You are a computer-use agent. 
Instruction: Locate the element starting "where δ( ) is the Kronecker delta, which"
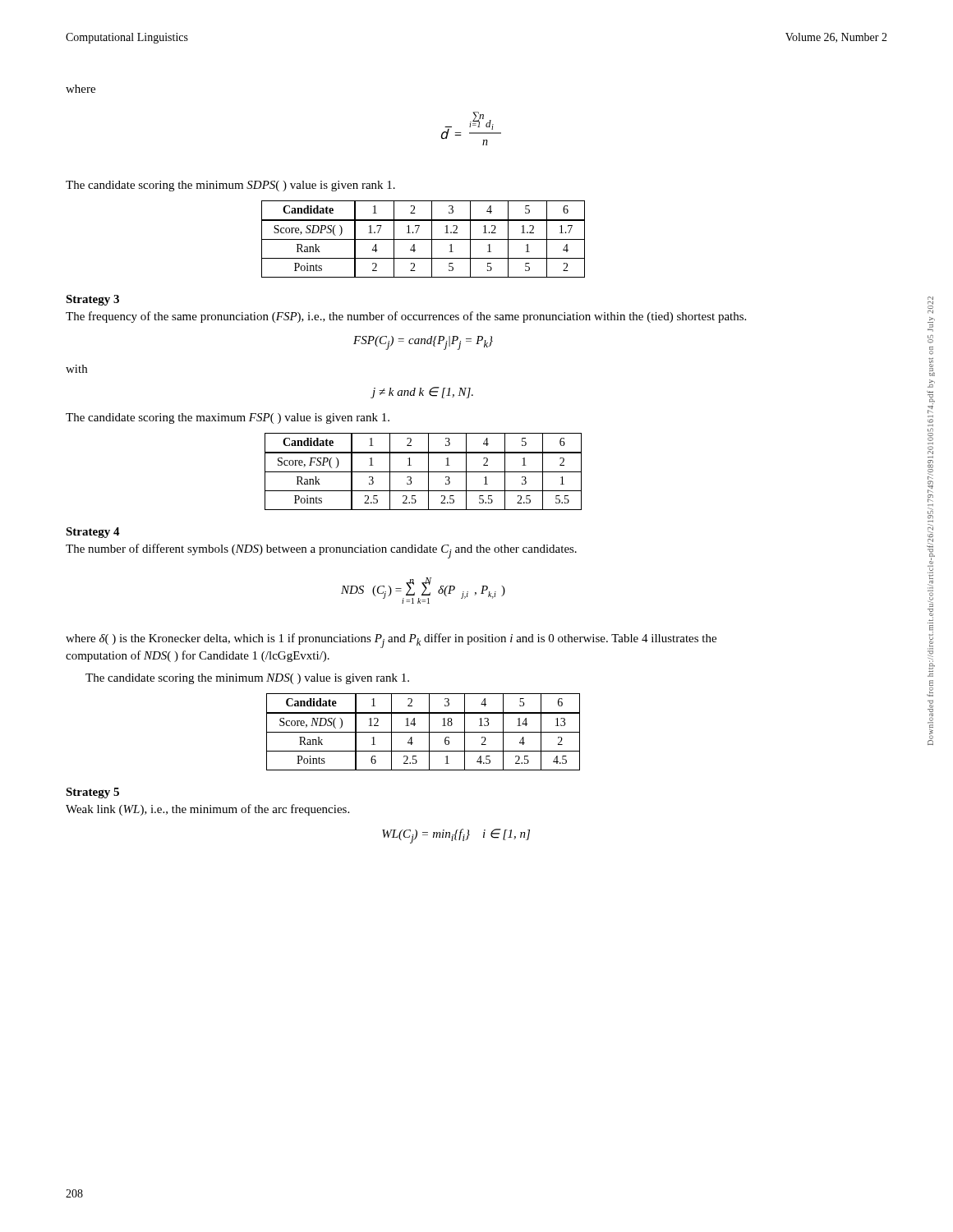pos(391,647)
